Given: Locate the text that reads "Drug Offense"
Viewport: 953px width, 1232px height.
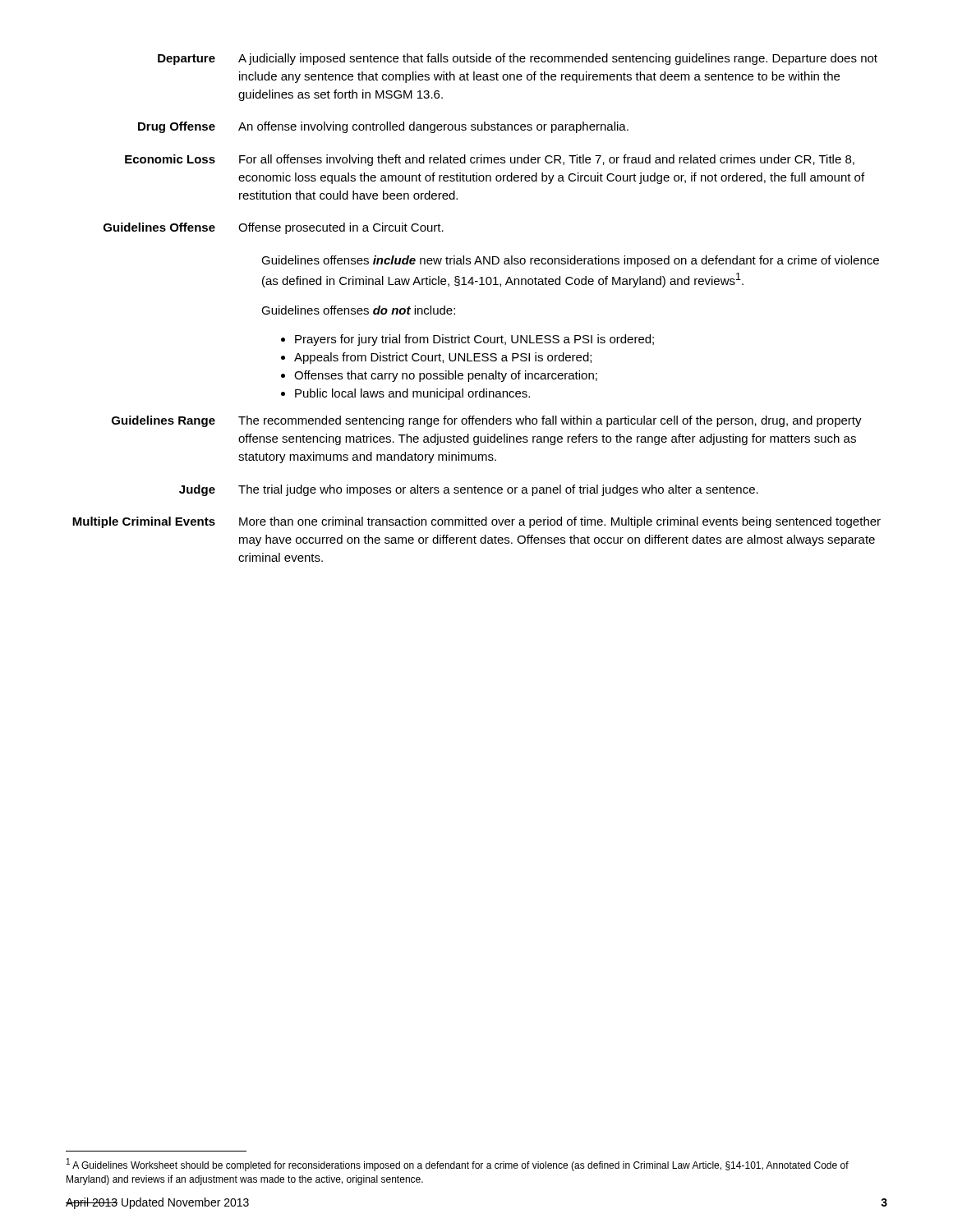Looking at the screenshot, I should [x=176, y=126].
